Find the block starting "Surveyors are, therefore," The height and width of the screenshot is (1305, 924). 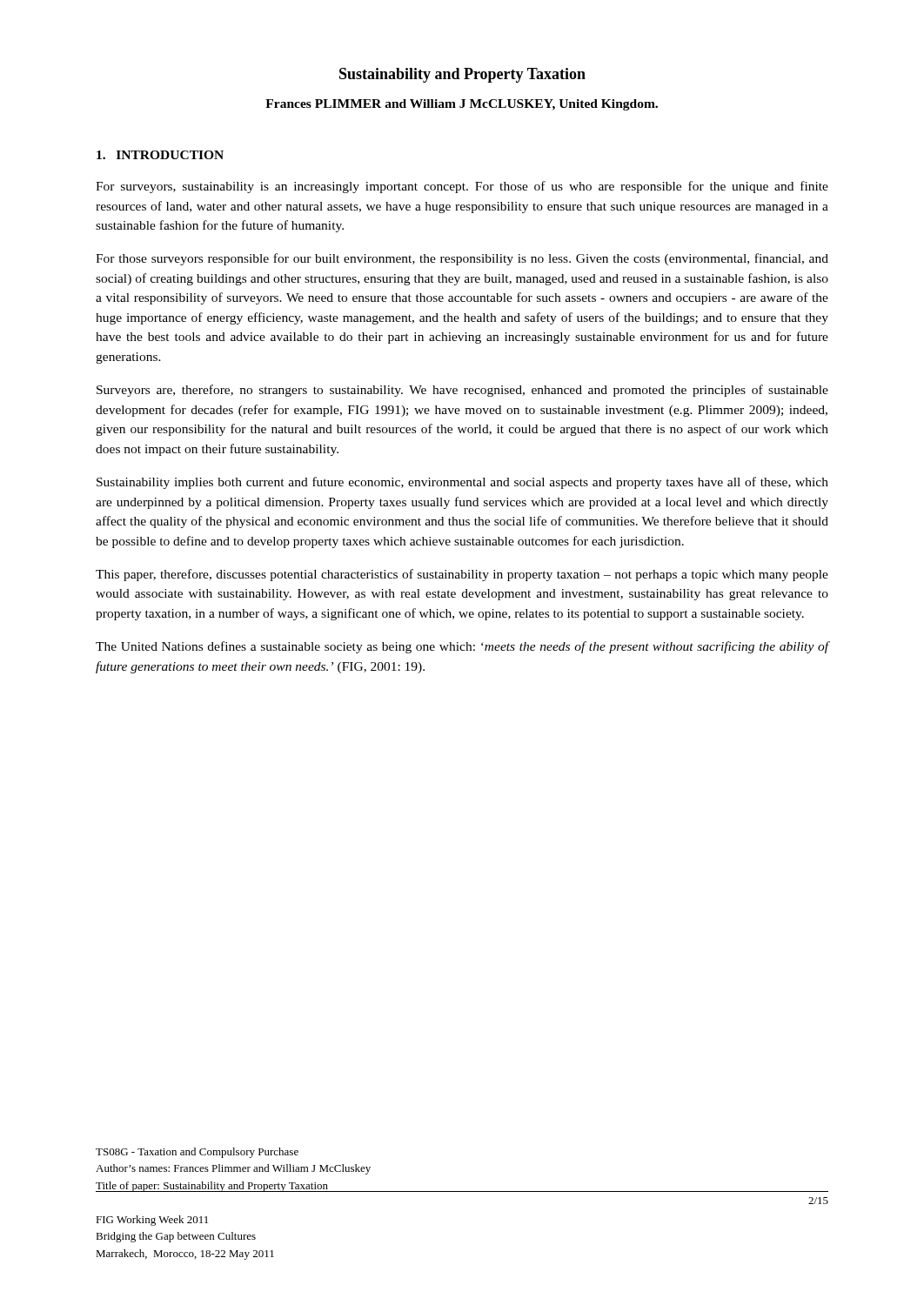tap(462, 419)
